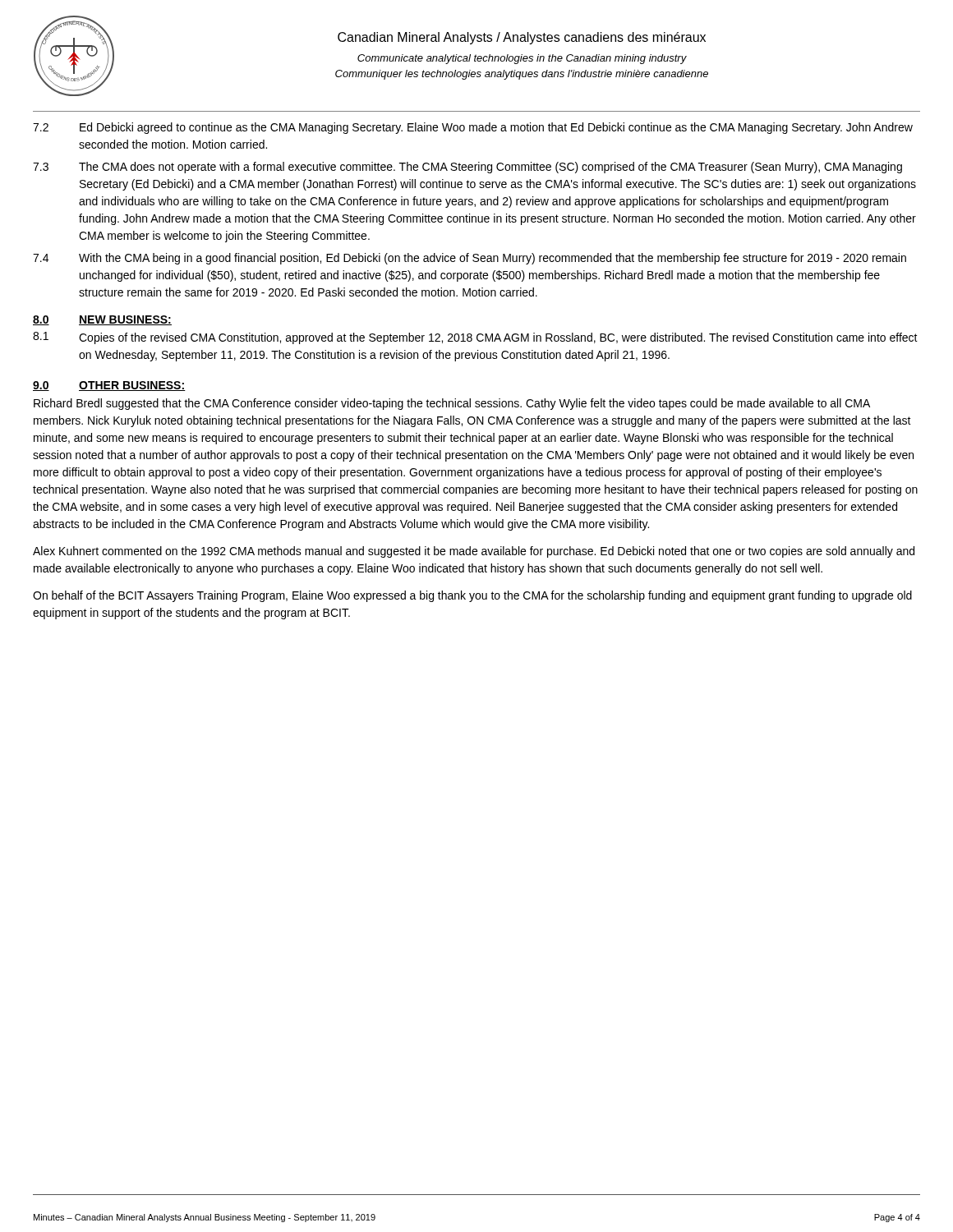Locate the block of text that opens with "Richard Bredl suggested that the"
This screenshot has width=953, height=1232.
[x=475, y=464]
